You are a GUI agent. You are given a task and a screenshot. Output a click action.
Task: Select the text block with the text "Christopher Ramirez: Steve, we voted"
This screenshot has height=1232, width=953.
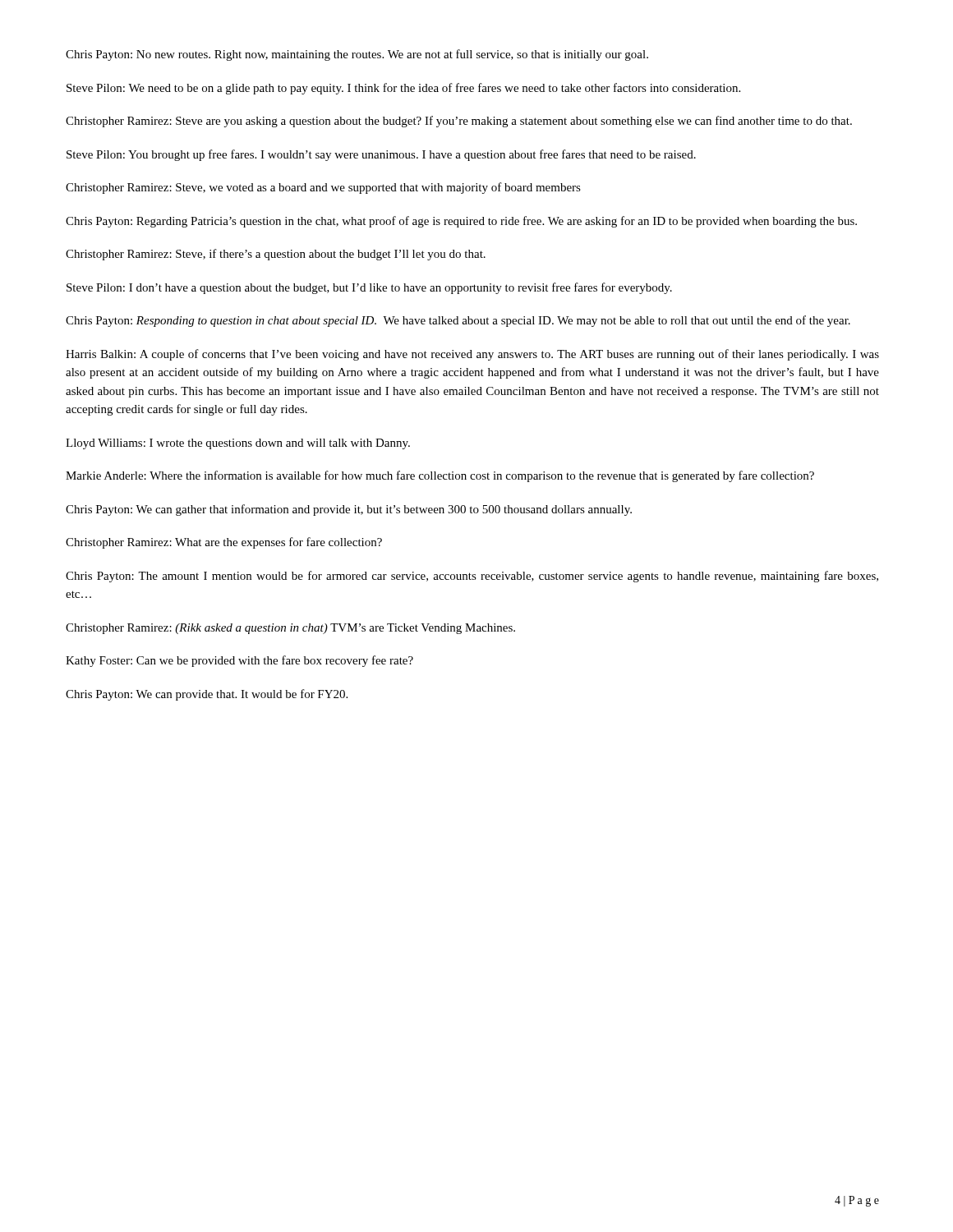(323, 187)
